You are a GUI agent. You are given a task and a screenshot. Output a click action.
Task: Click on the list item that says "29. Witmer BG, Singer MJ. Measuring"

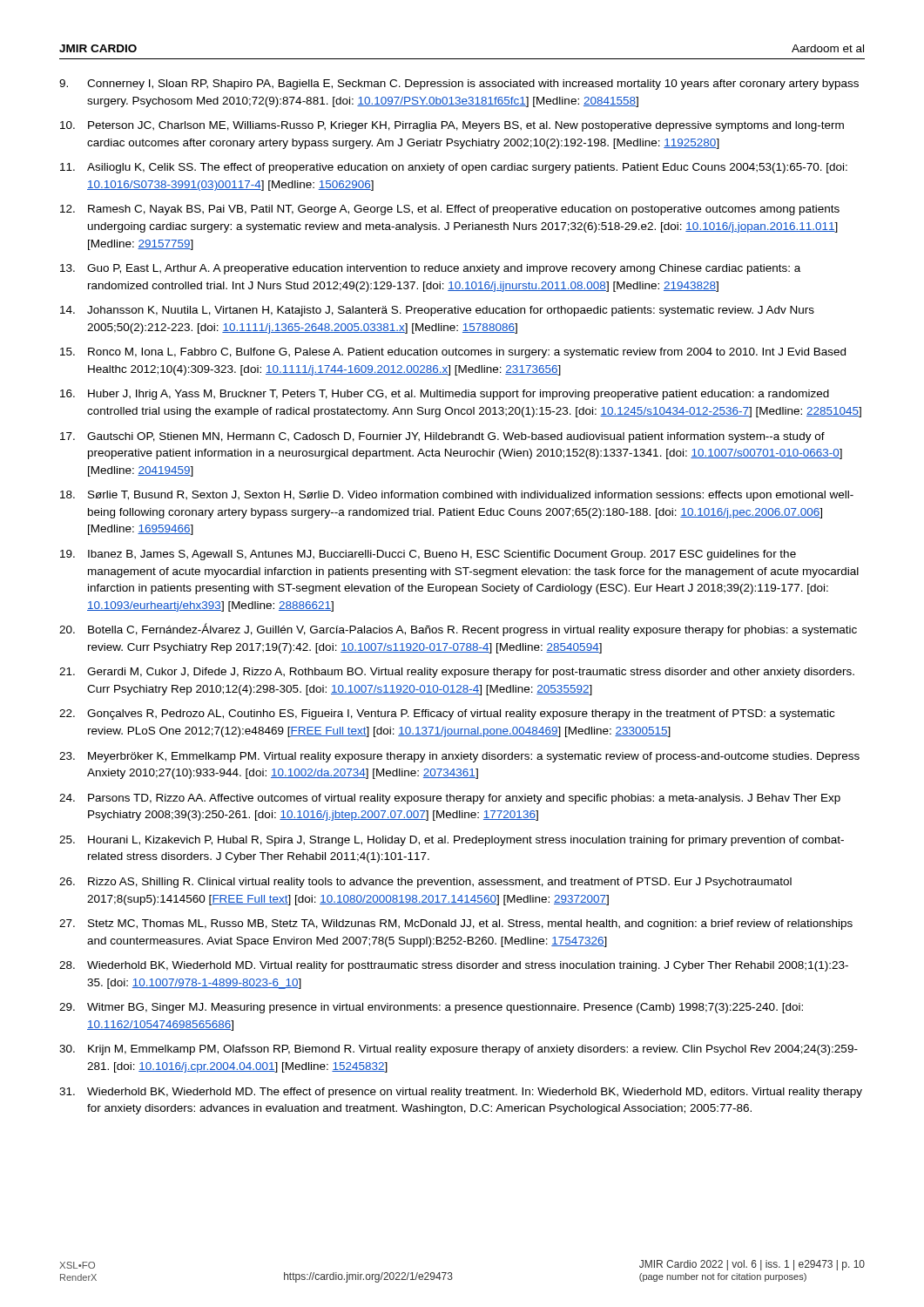pyautogui.click(x=462, y=1016)
